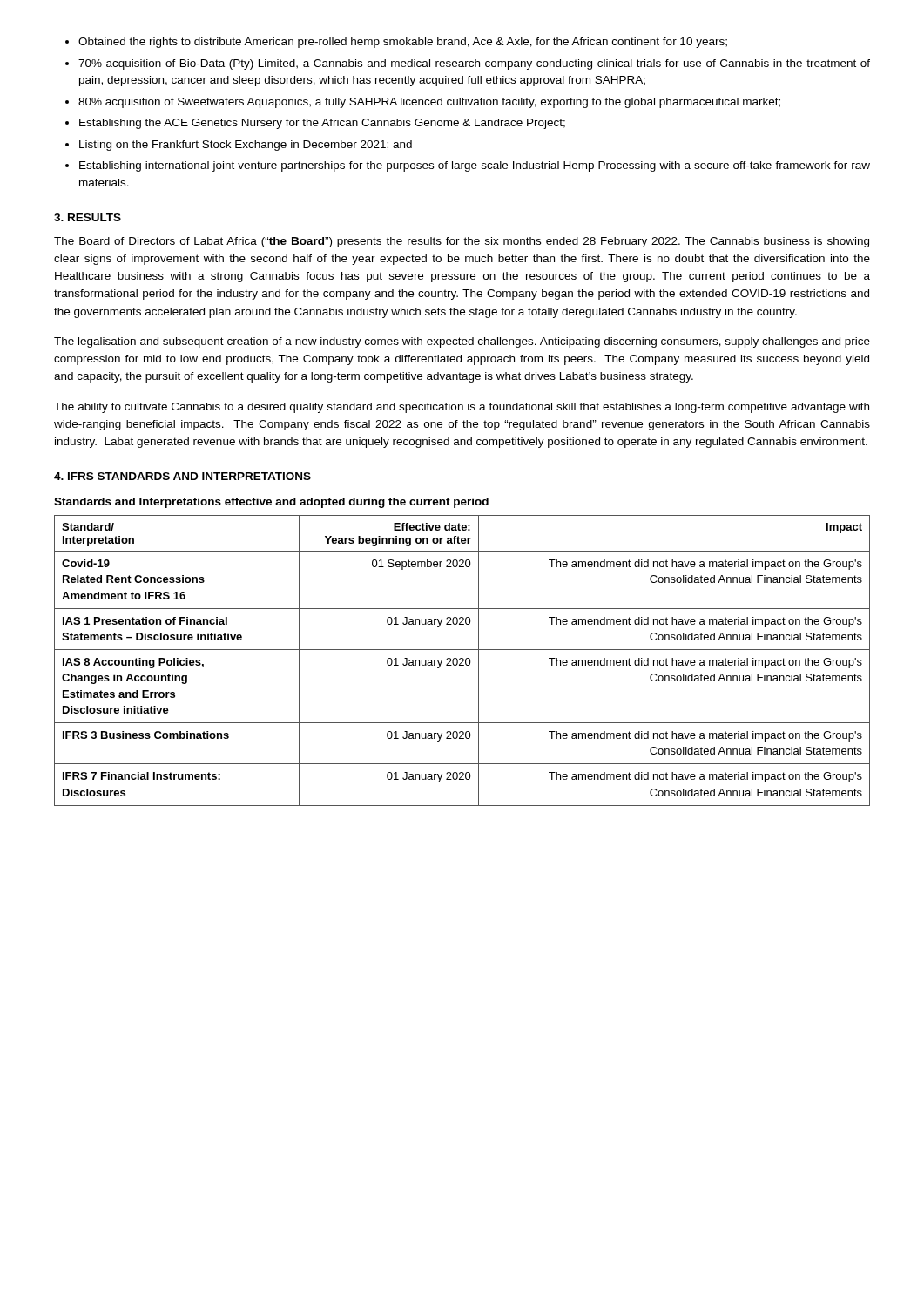Select the table that reads "IFRS 3 Business Combinations"
The image size is (924, 1307).
point(462,660)
